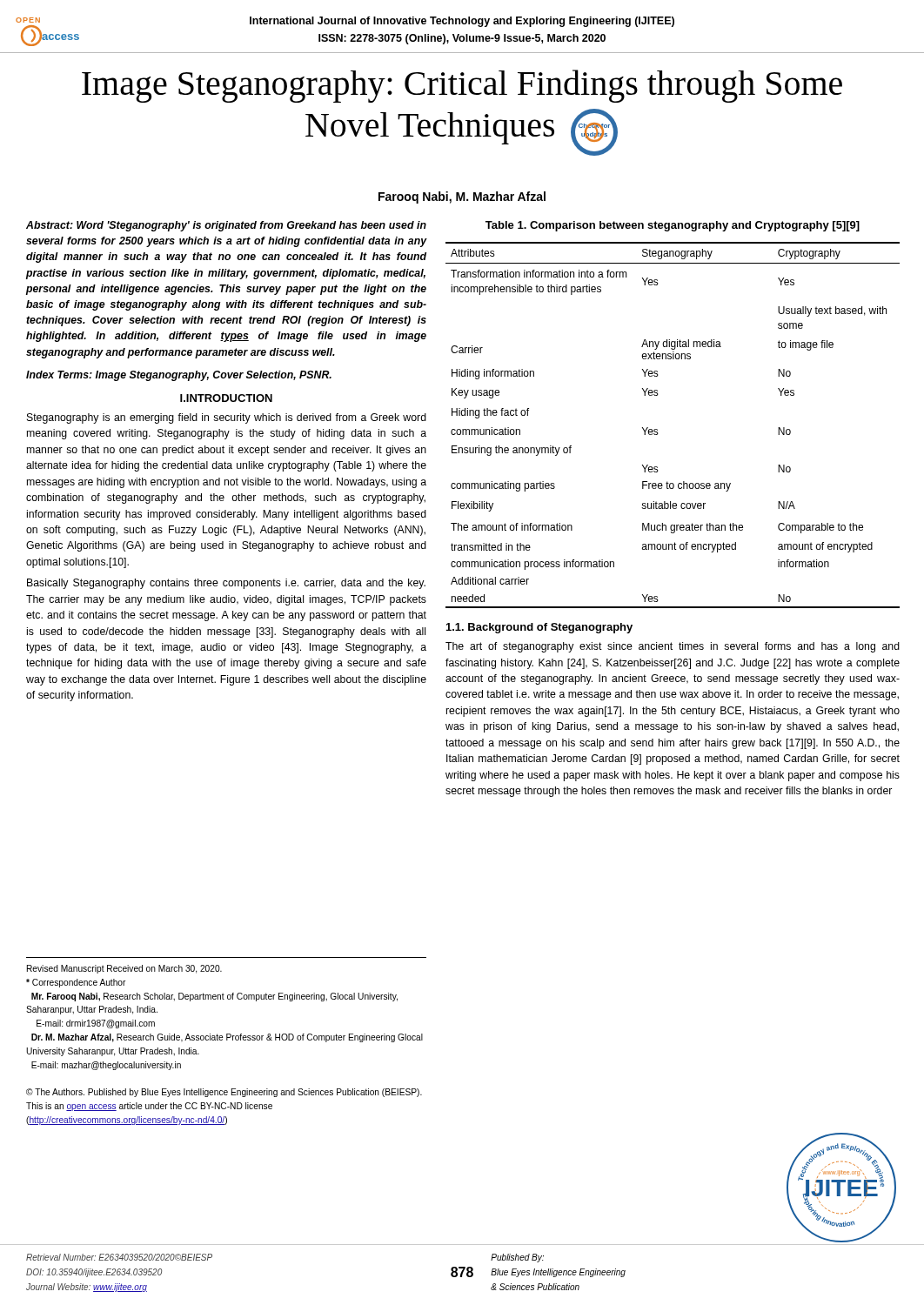The width and height of the screenshot is (924, 1305).
Task: Find the text block that says "Basically Steganography contains three"
Action: coord(226,639)
